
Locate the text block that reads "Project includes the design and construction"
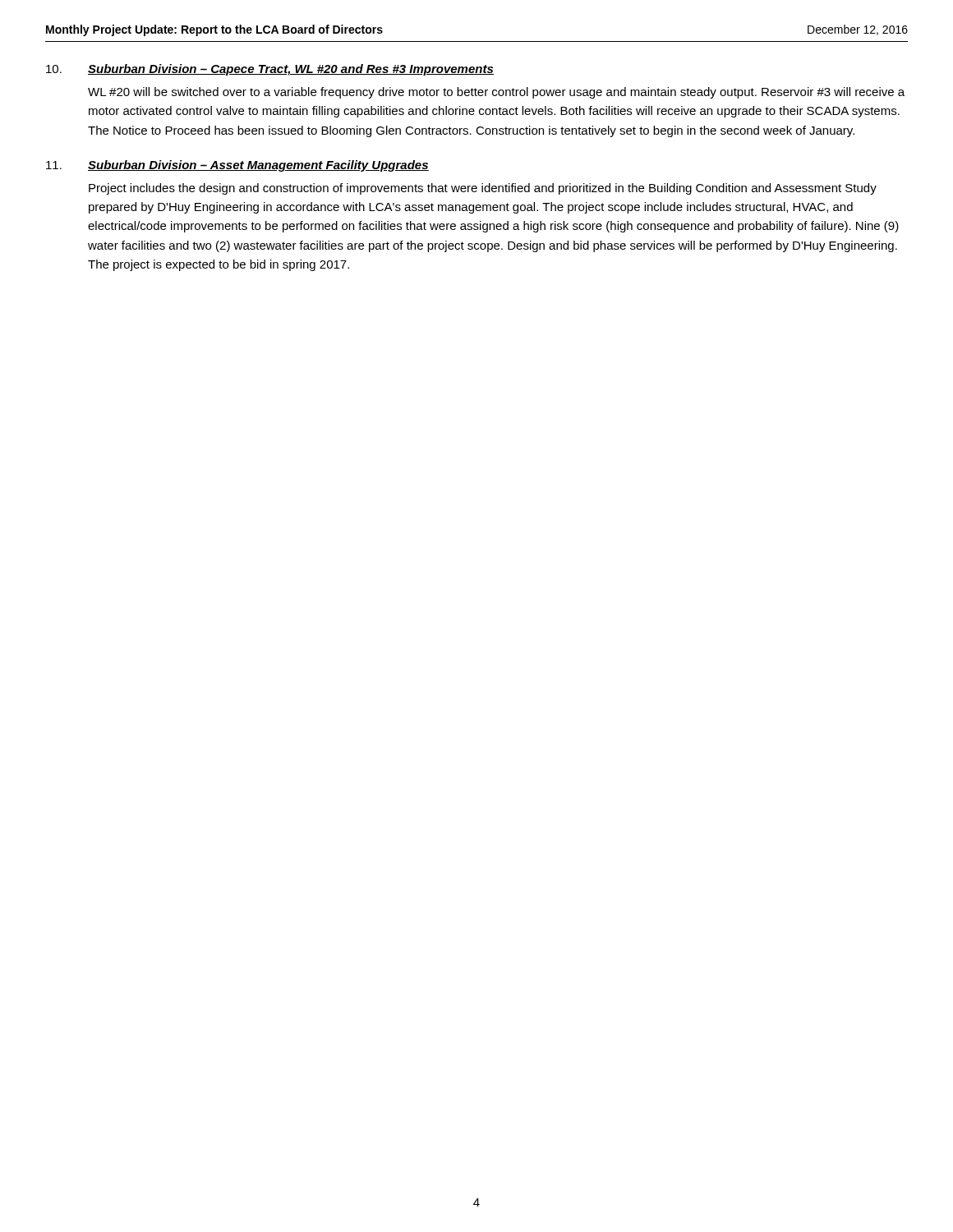pos(493,226)
